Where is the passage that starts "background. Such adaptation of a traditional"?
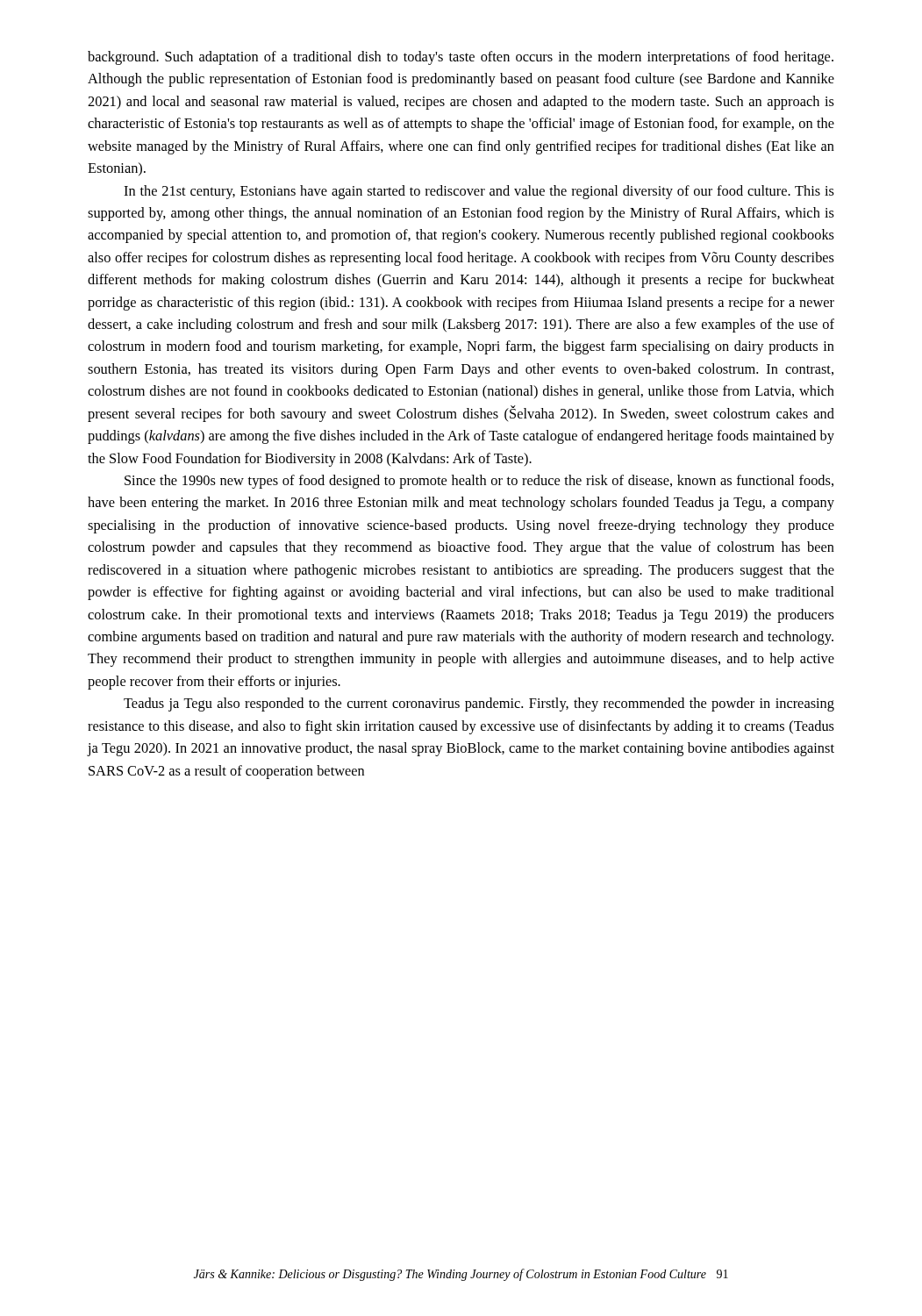Image resolution: width=922 pixels, height=1316 pixels. tap(461, 414)
